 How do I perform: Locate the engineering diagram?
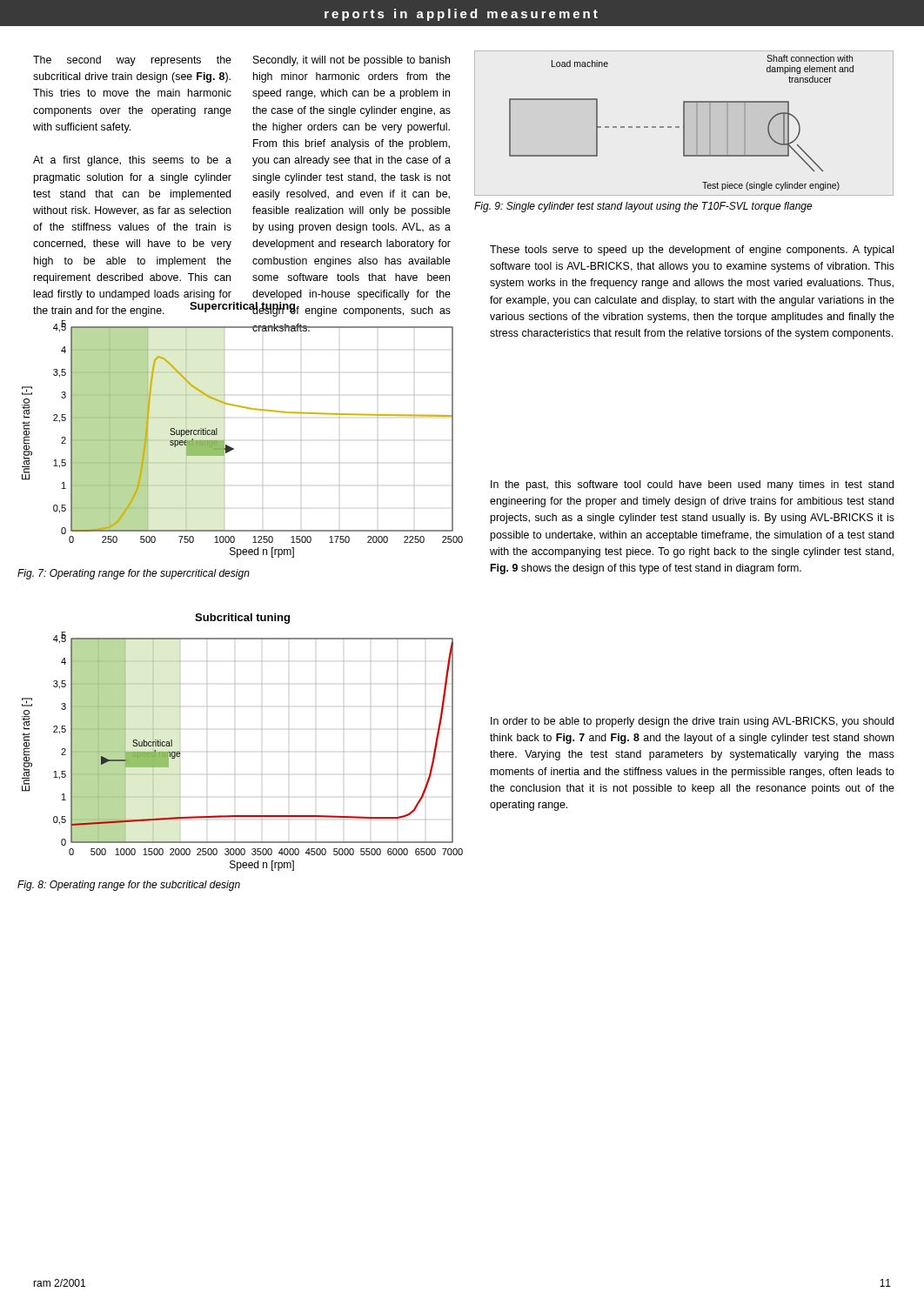(687, 123)
